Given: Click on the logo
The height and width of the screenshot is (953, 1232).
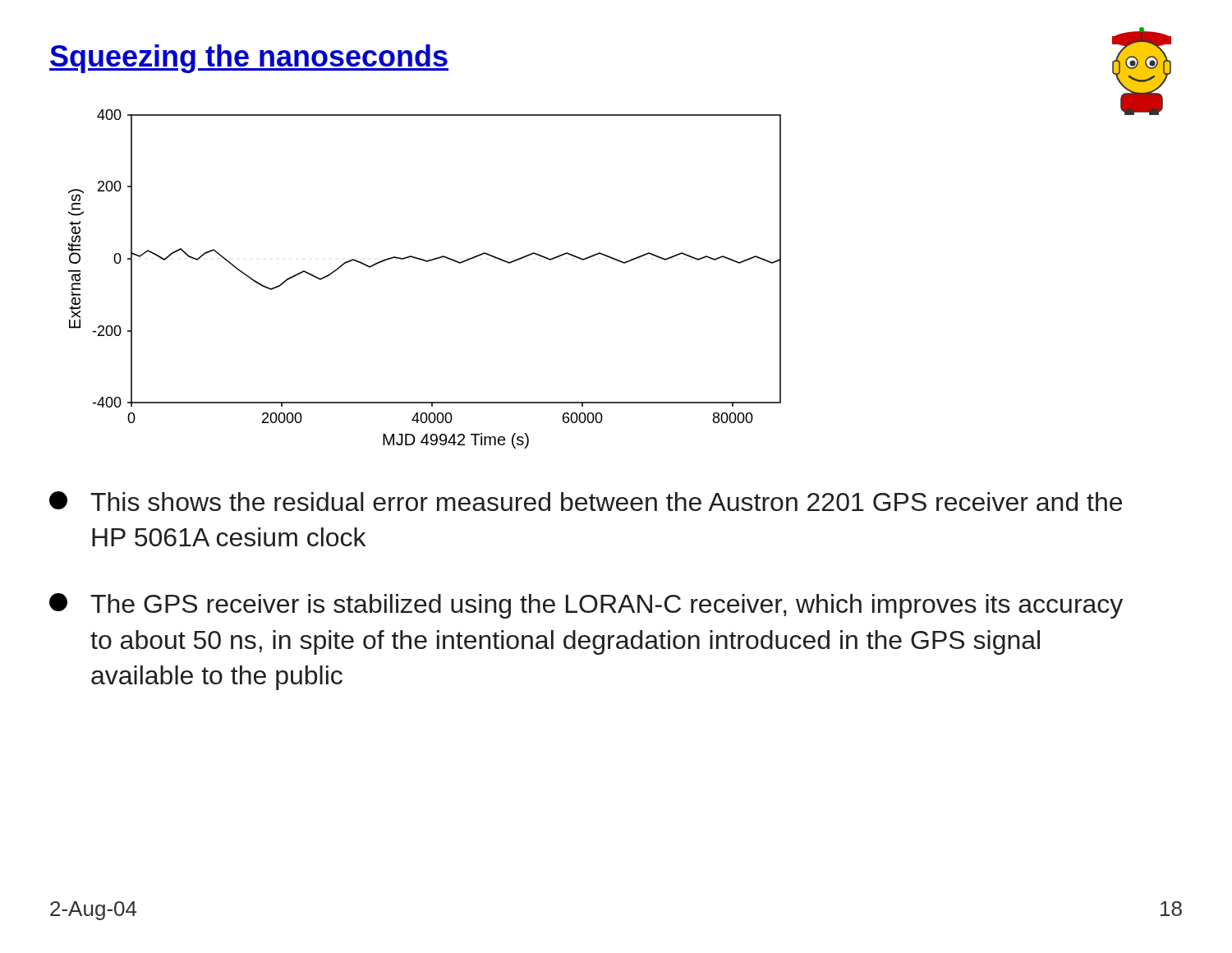Looking at the screenshot, I should coord(1142,70).
